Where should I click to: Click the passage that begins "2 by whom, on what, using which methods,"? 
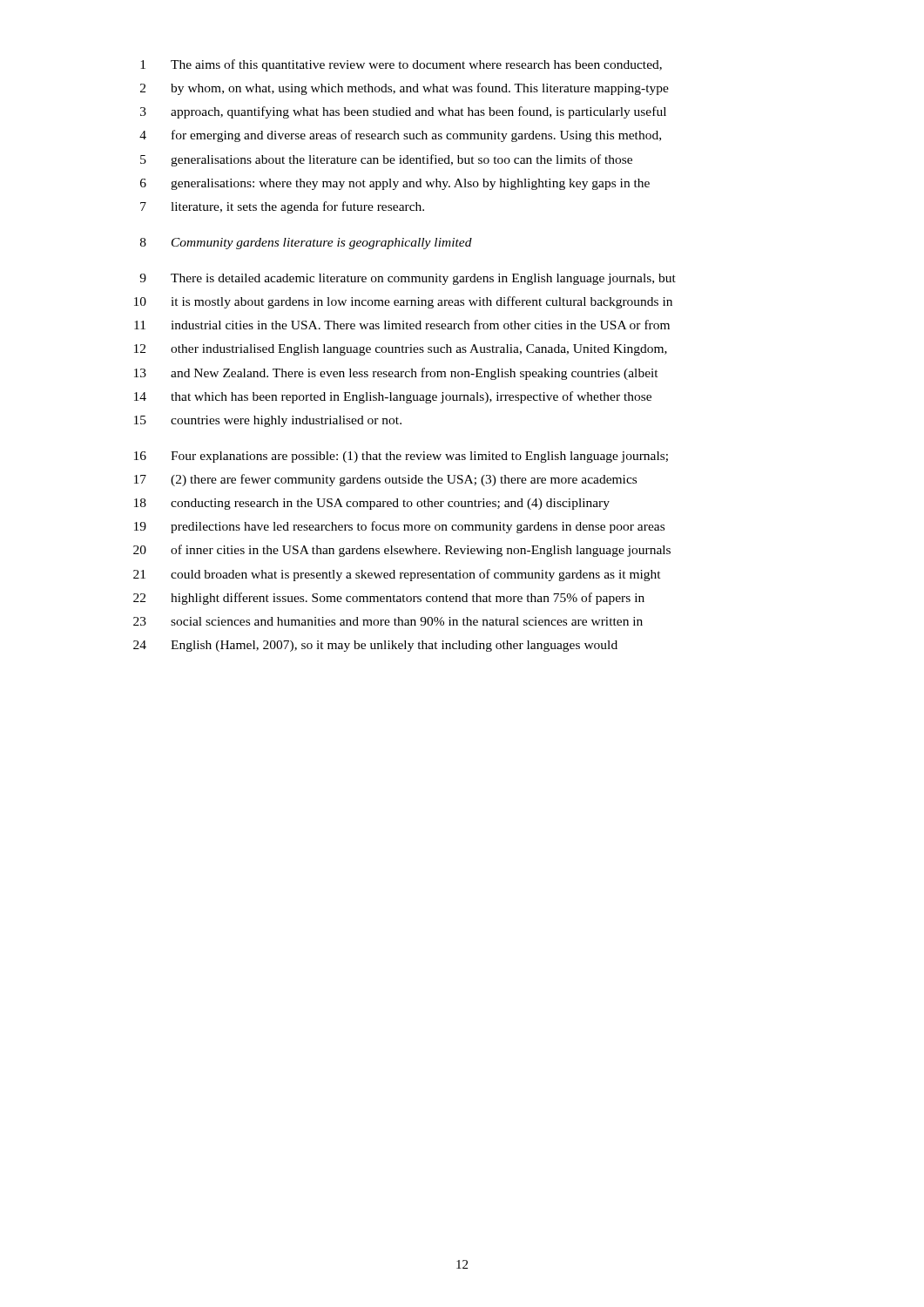pyautogui.click(x=475, y=88)
